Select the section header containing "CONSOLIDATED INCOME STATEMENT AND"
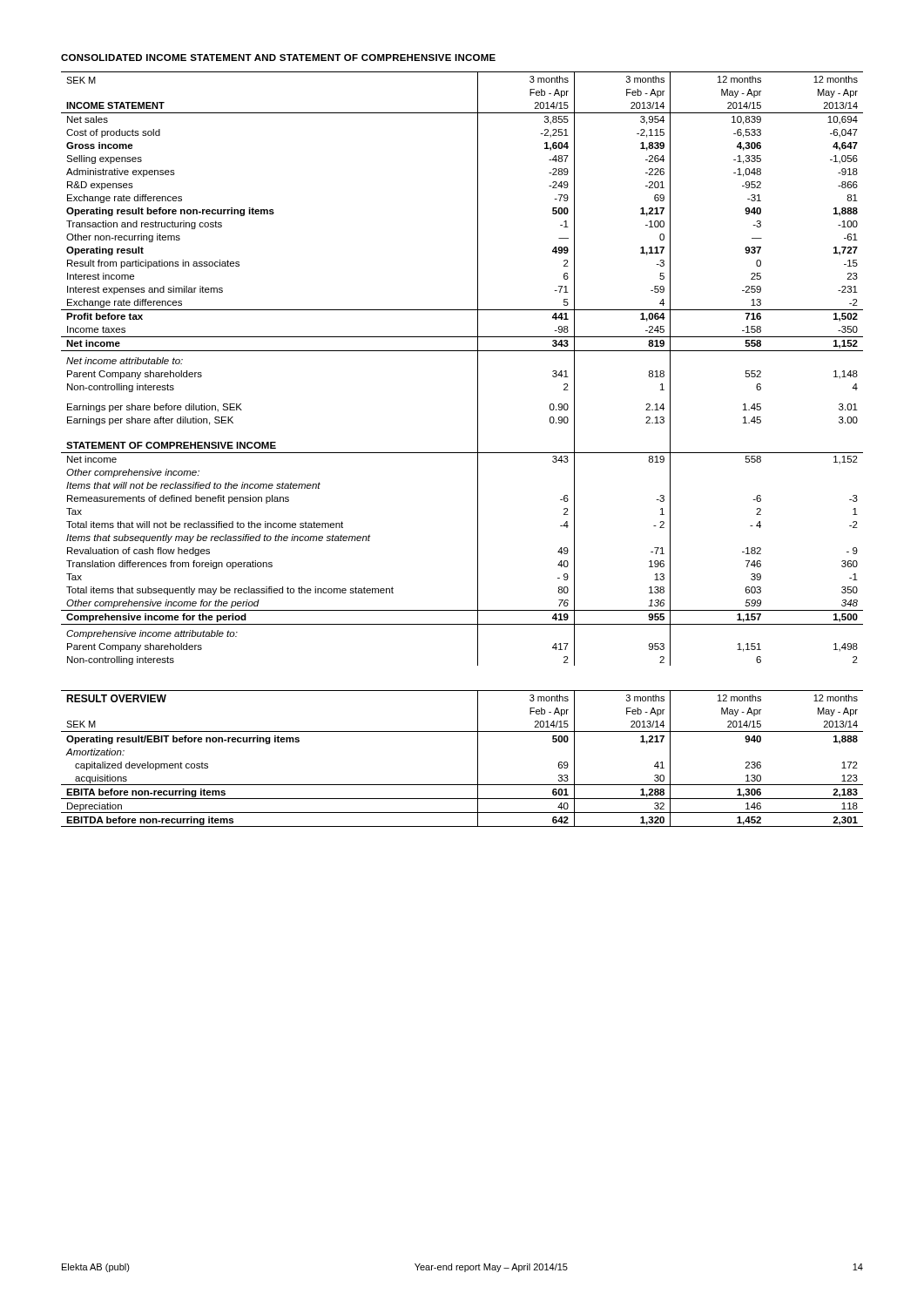Screen dimensions: 1307x924 pos(278,58)
